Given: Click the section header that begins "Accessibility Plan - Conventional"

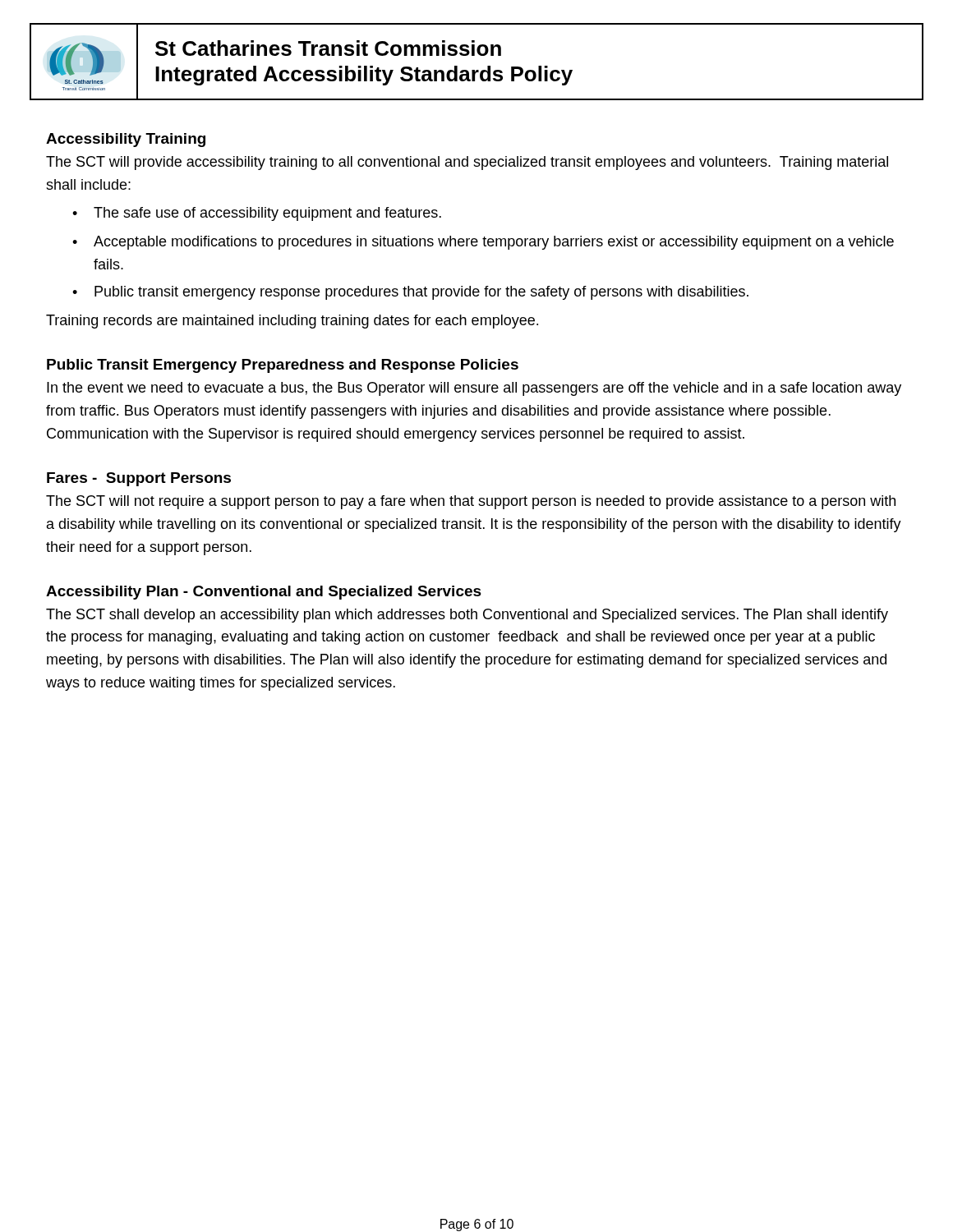Looking at the screenshot, I should pyautogui.click(x=264, y=591).
